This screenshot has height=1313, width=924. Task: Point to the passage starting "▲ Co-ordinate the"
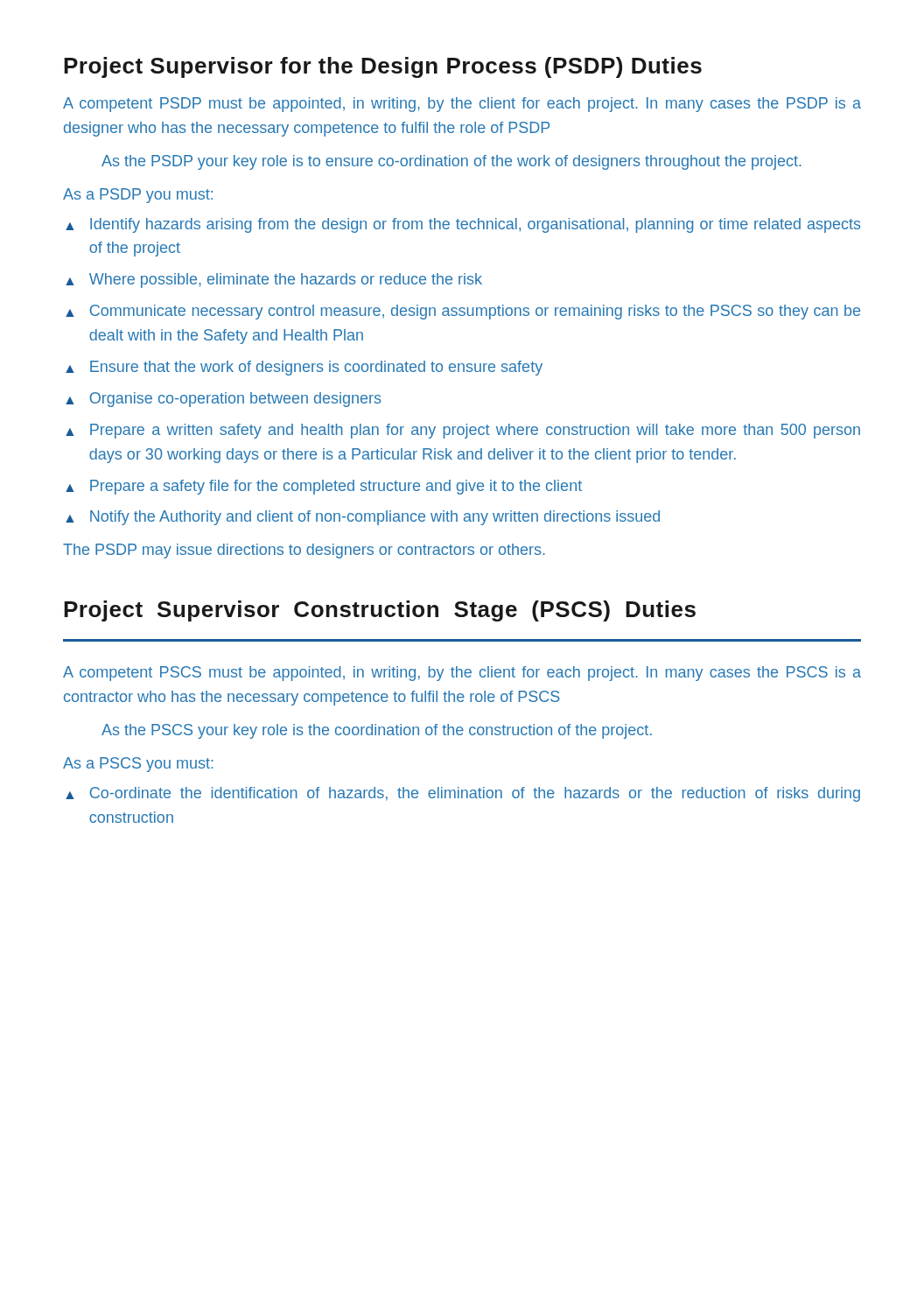coord(462,806)
